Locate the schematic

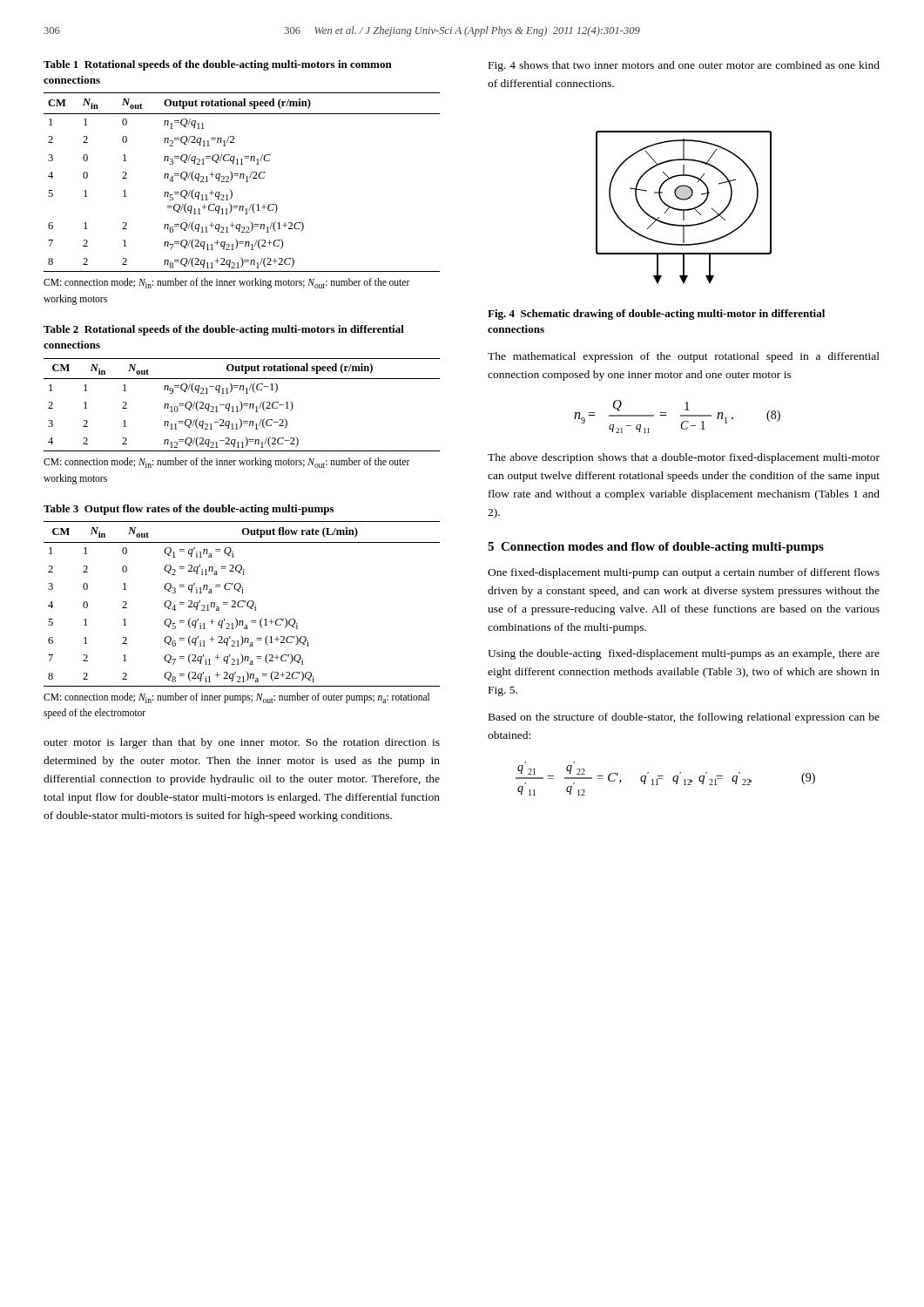pyautogui.click(x=684, y=203)
